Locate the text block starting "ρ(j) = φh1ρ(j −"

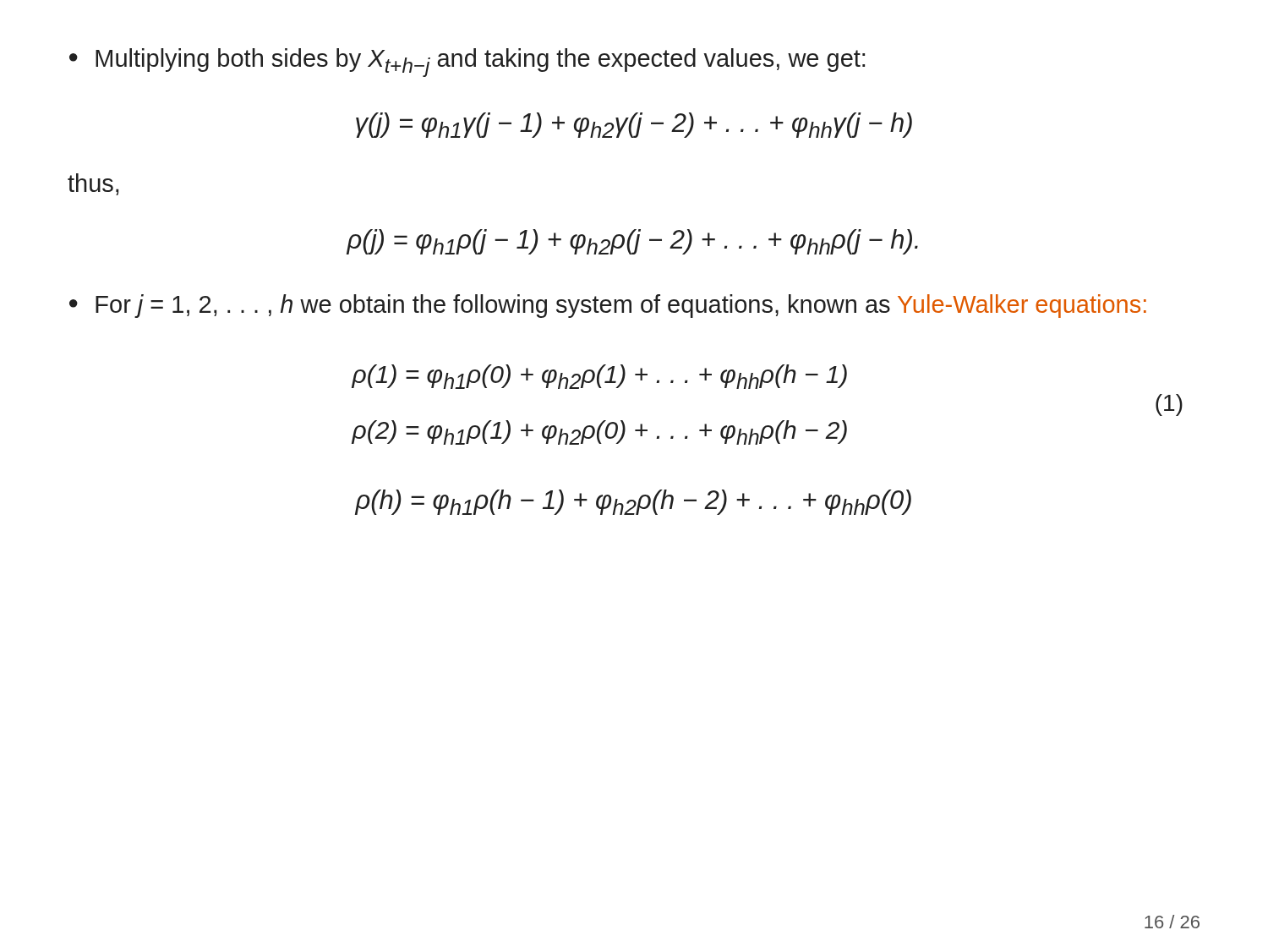(634, 242)
